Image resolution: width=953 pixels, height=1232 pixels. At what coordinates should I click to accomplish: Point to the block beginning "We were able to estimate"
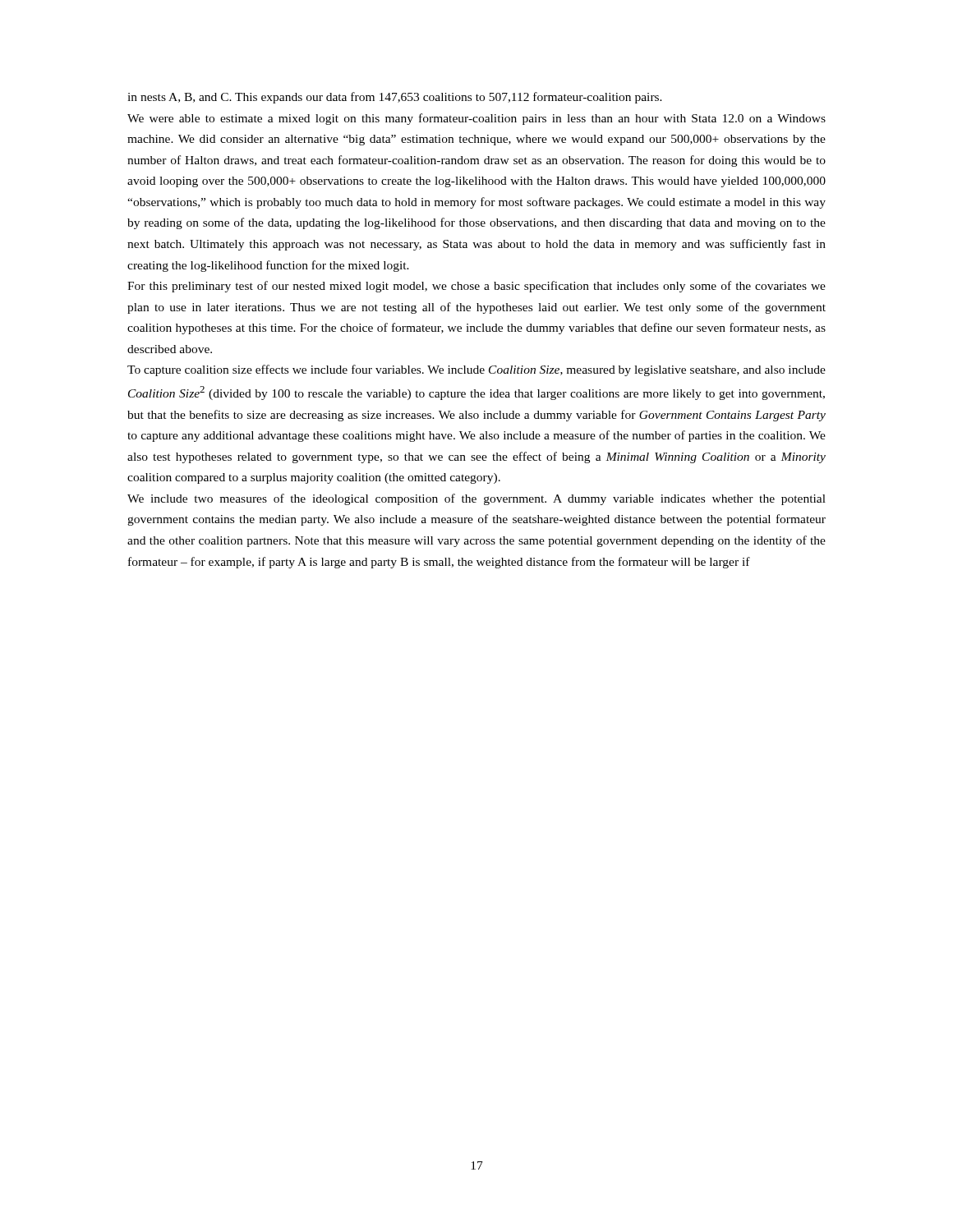pos(476,191)
